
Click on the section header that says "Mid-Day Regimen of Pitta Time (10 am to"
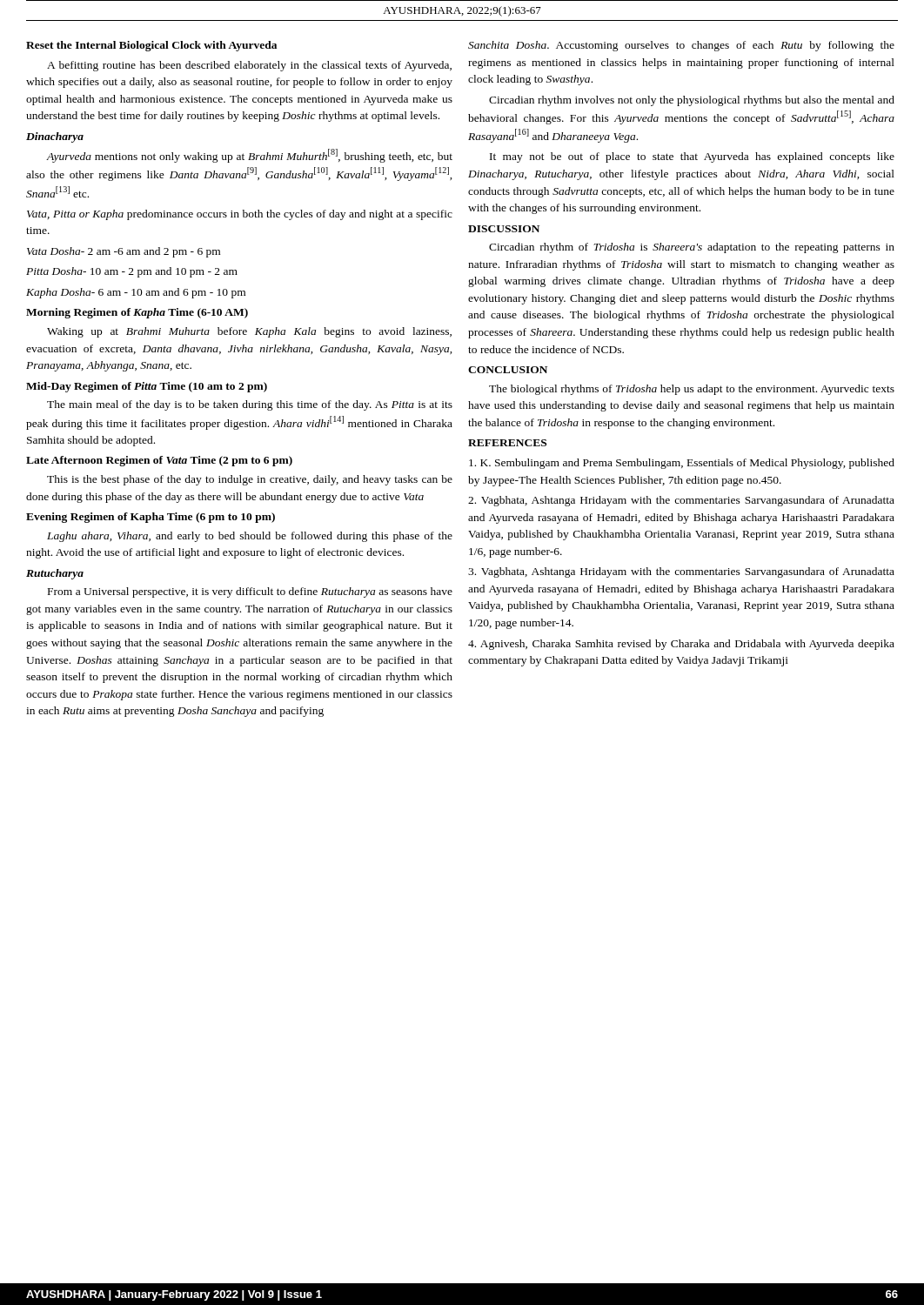pyautogui.click(x=147, y=385)
